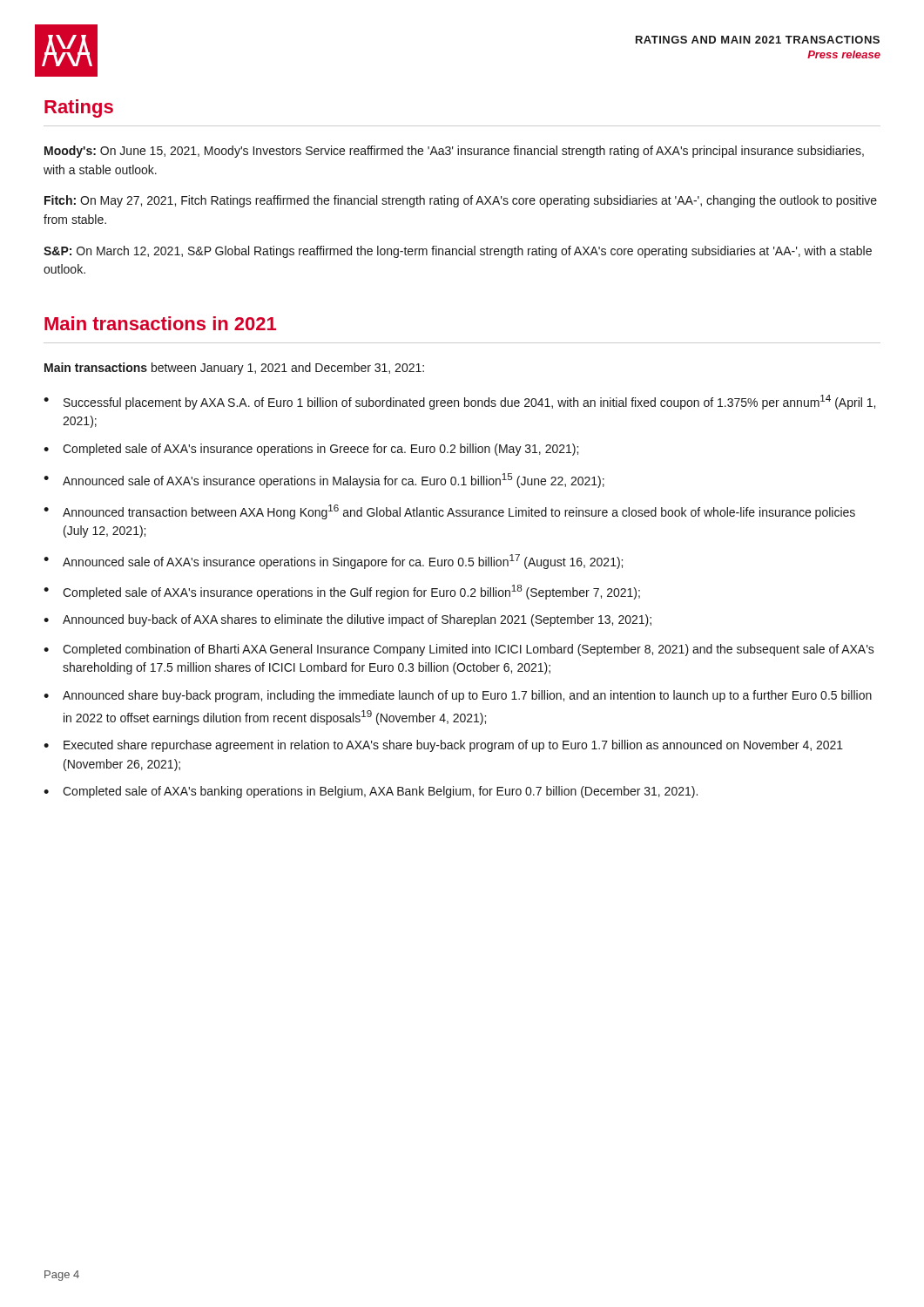Point to the block beginning "• Announced buy-back of AXA"
This screenshot has height=1307, width=924.
[x=462, y=621]
